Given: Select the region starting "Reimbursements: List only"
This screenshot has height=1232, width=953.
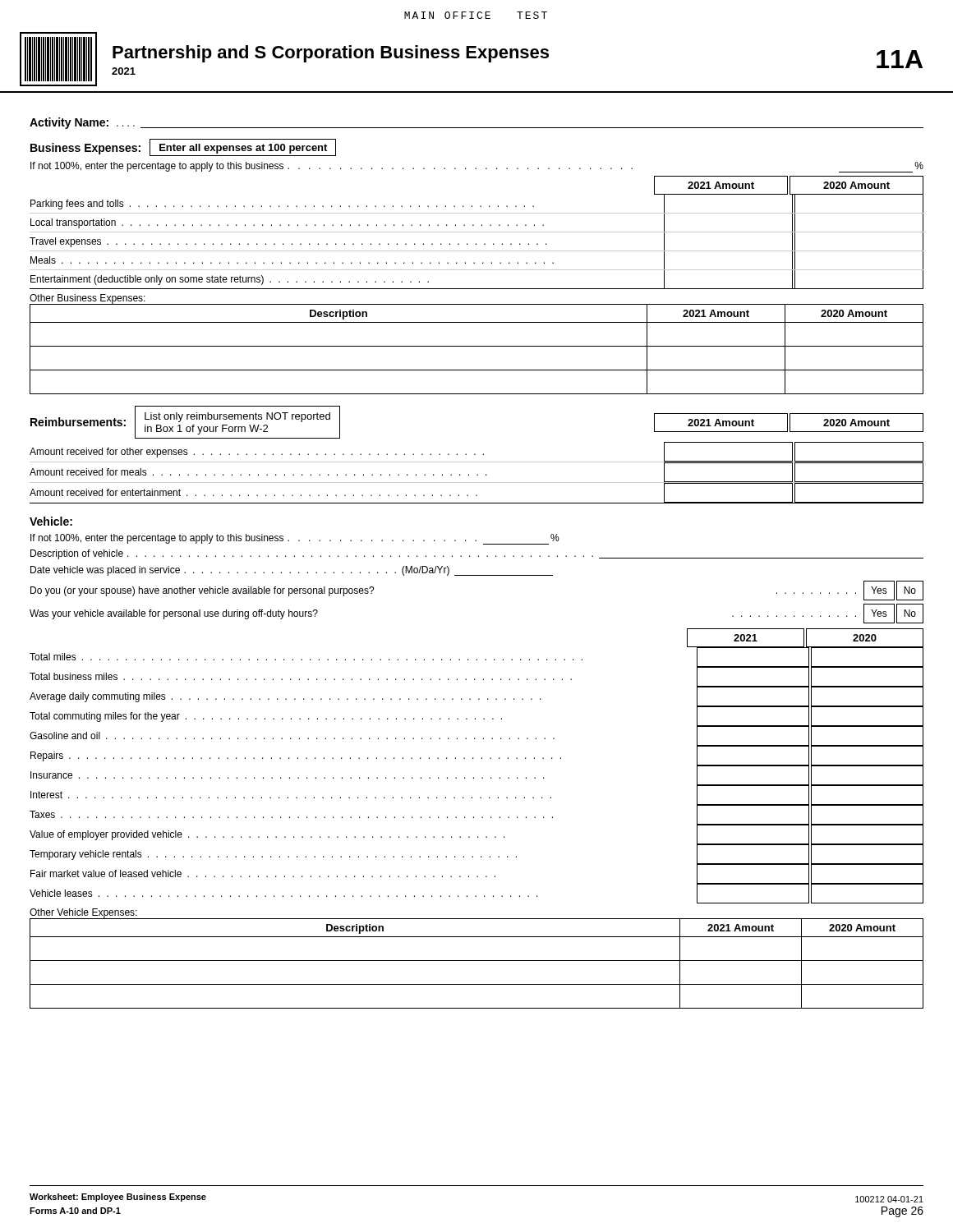Looking at the screenshot, I should (x=238, y=419).
